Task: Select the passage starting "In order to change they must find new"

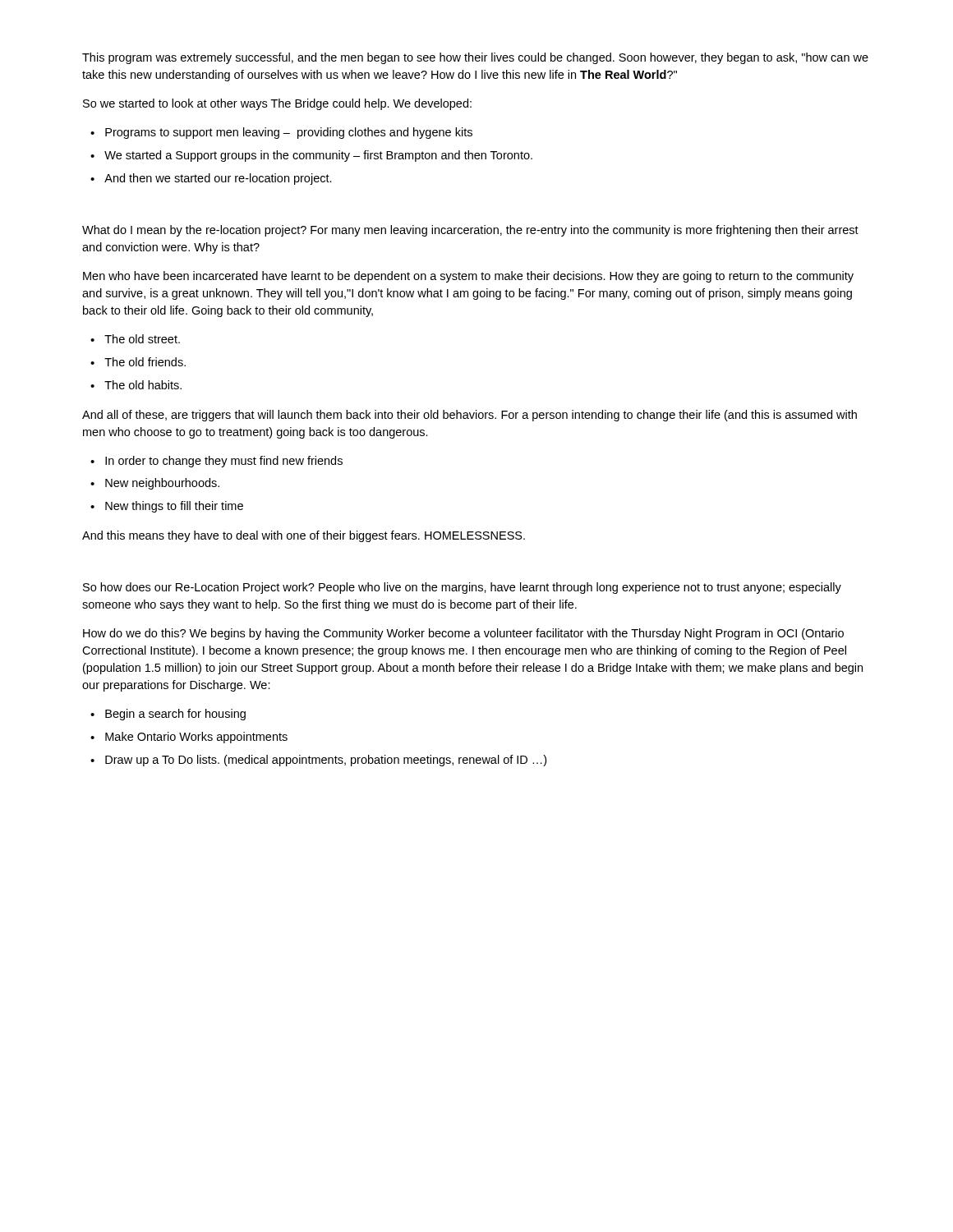Action: click(x=224, y=460)
